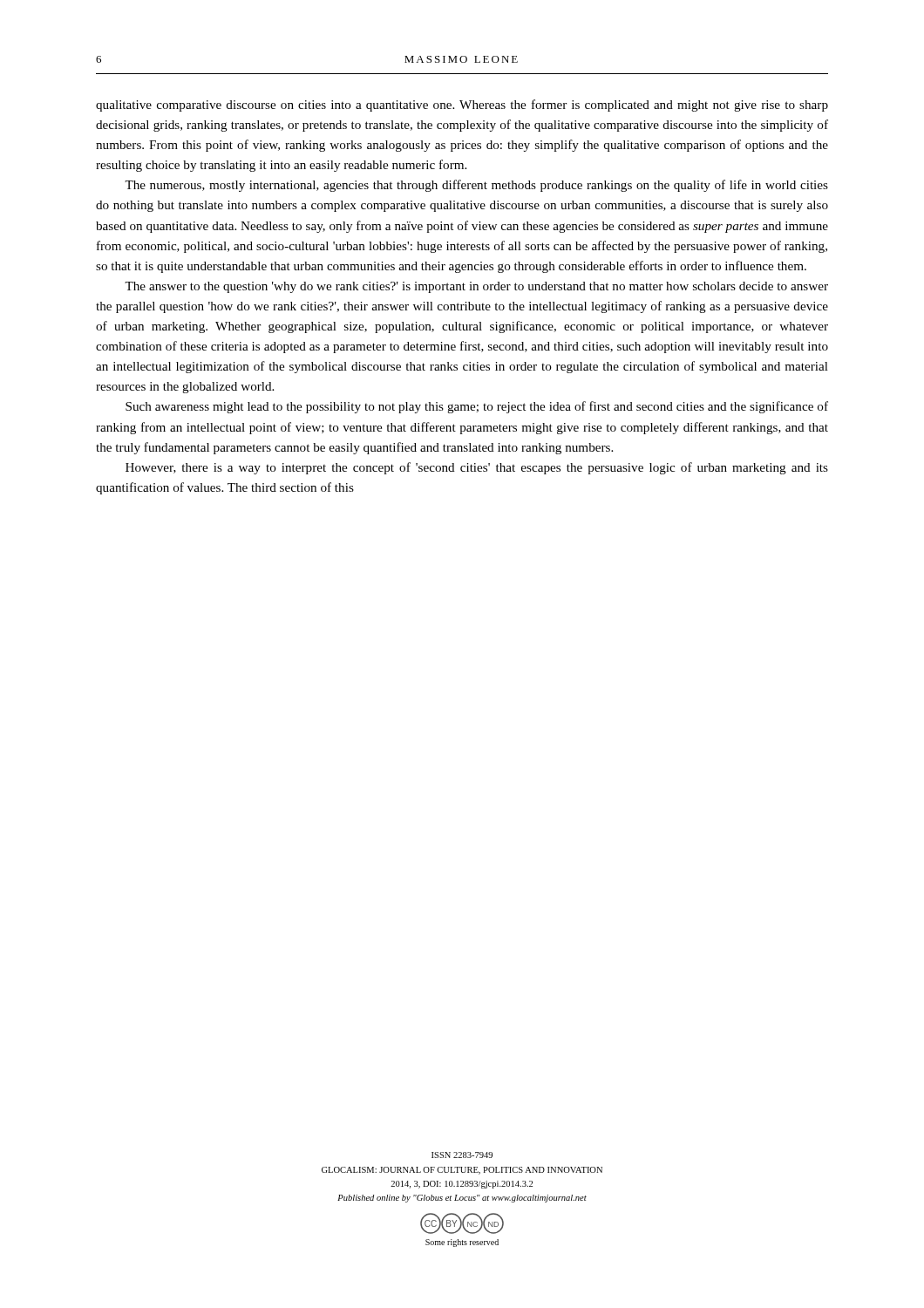This screenshot has width=924, height=1308.
Task: Find the text block that reads "qualitative comparative discourse on cities into"
Action: pyautogui.click(x=462, y=296)
